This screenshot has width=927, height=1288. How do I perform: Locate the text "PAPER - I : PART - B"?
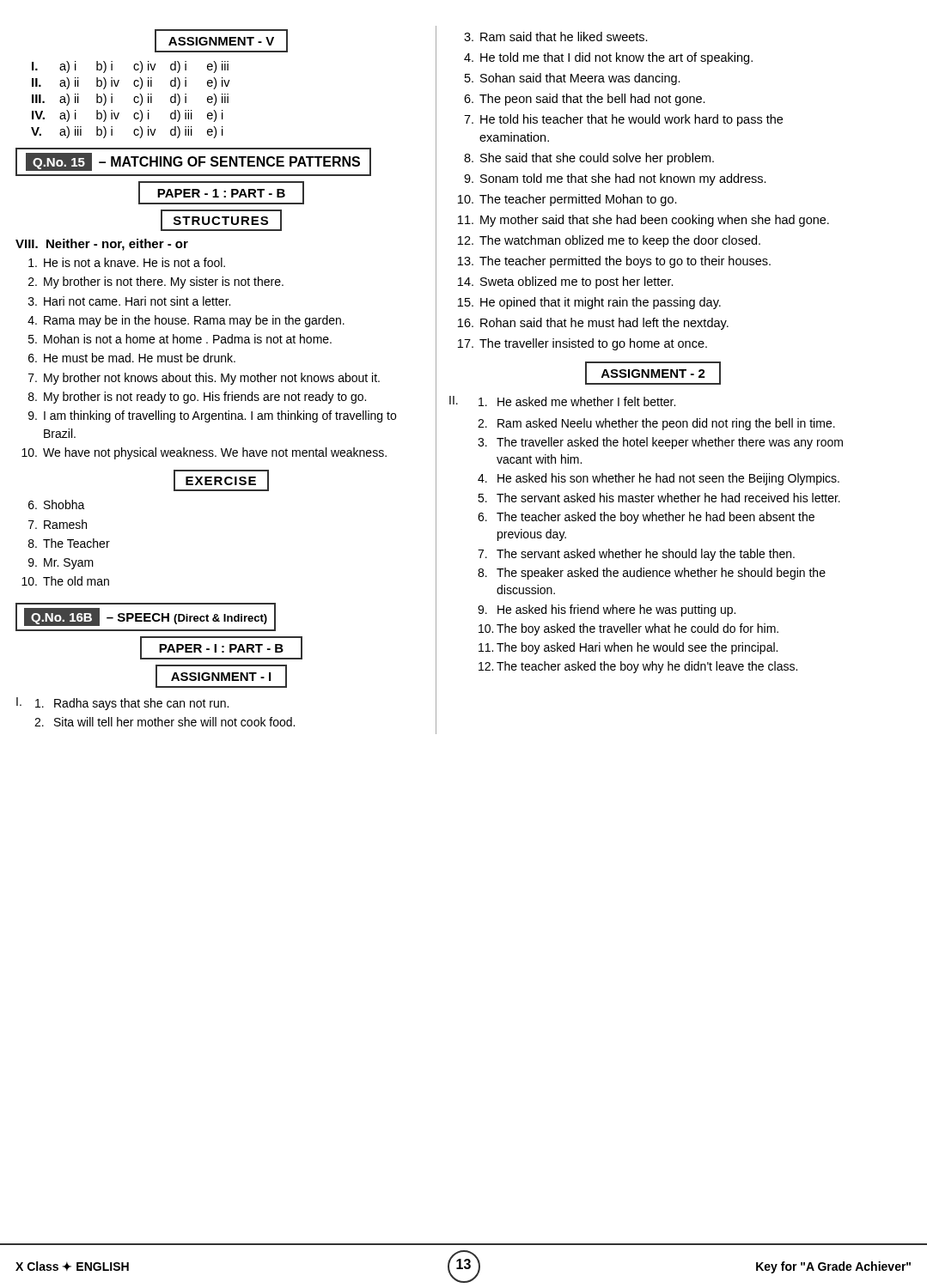pos(221,648)
